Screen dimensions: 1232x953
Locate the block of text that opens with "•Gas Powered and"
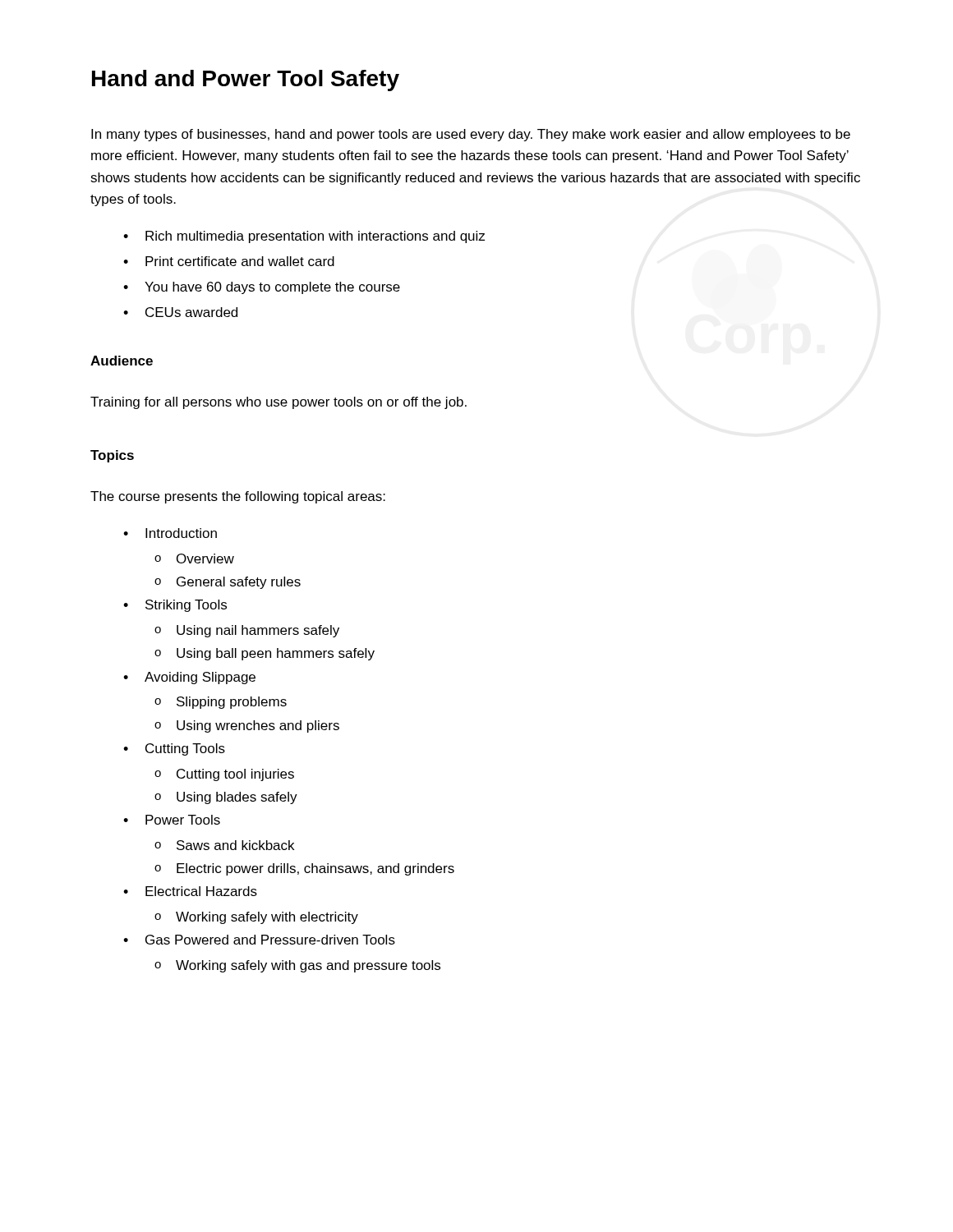pos(259,940)
